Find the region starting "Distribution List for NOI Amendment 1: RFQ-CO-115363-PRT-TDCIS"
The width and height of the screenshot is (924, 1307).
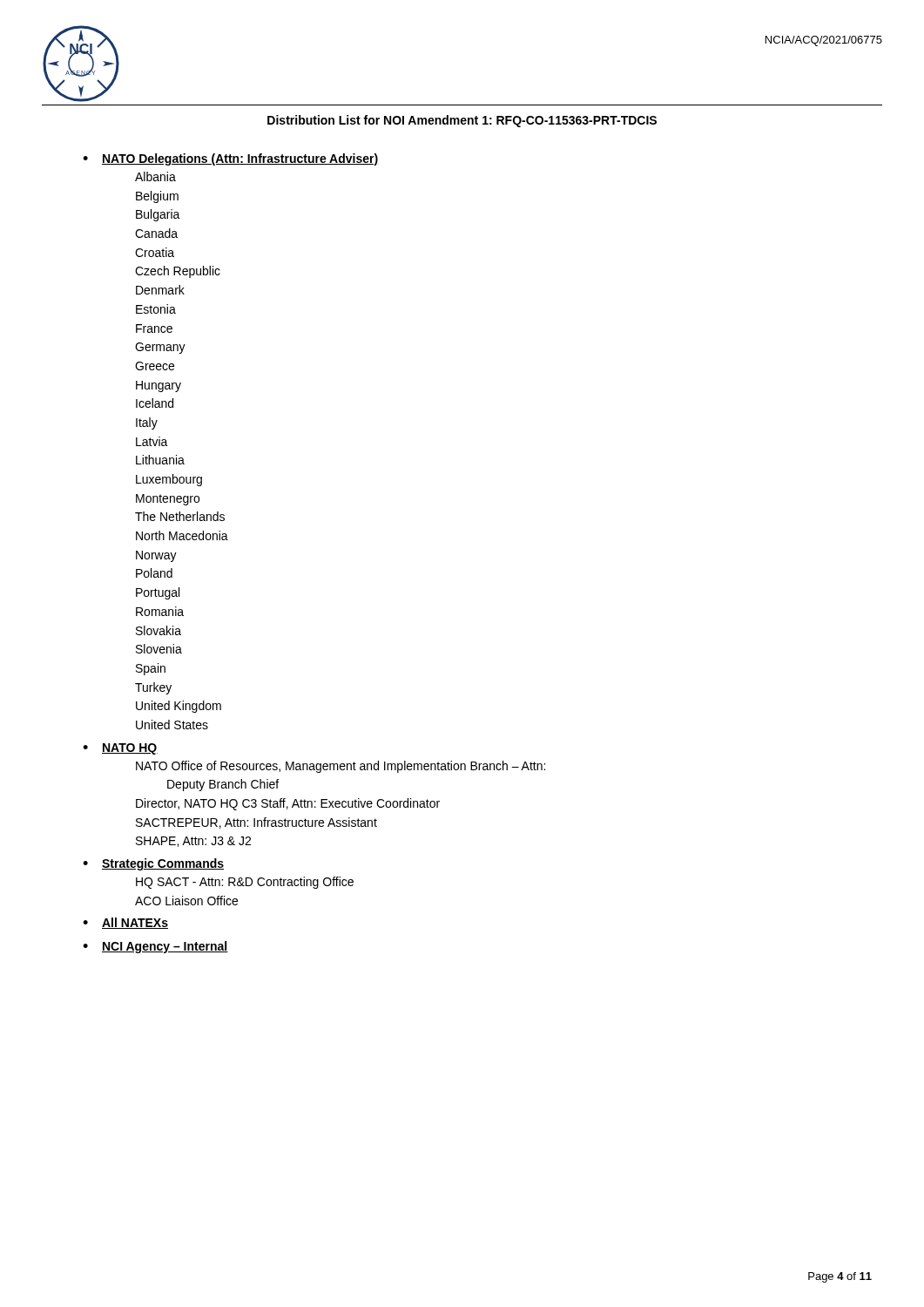coord(462,120)
